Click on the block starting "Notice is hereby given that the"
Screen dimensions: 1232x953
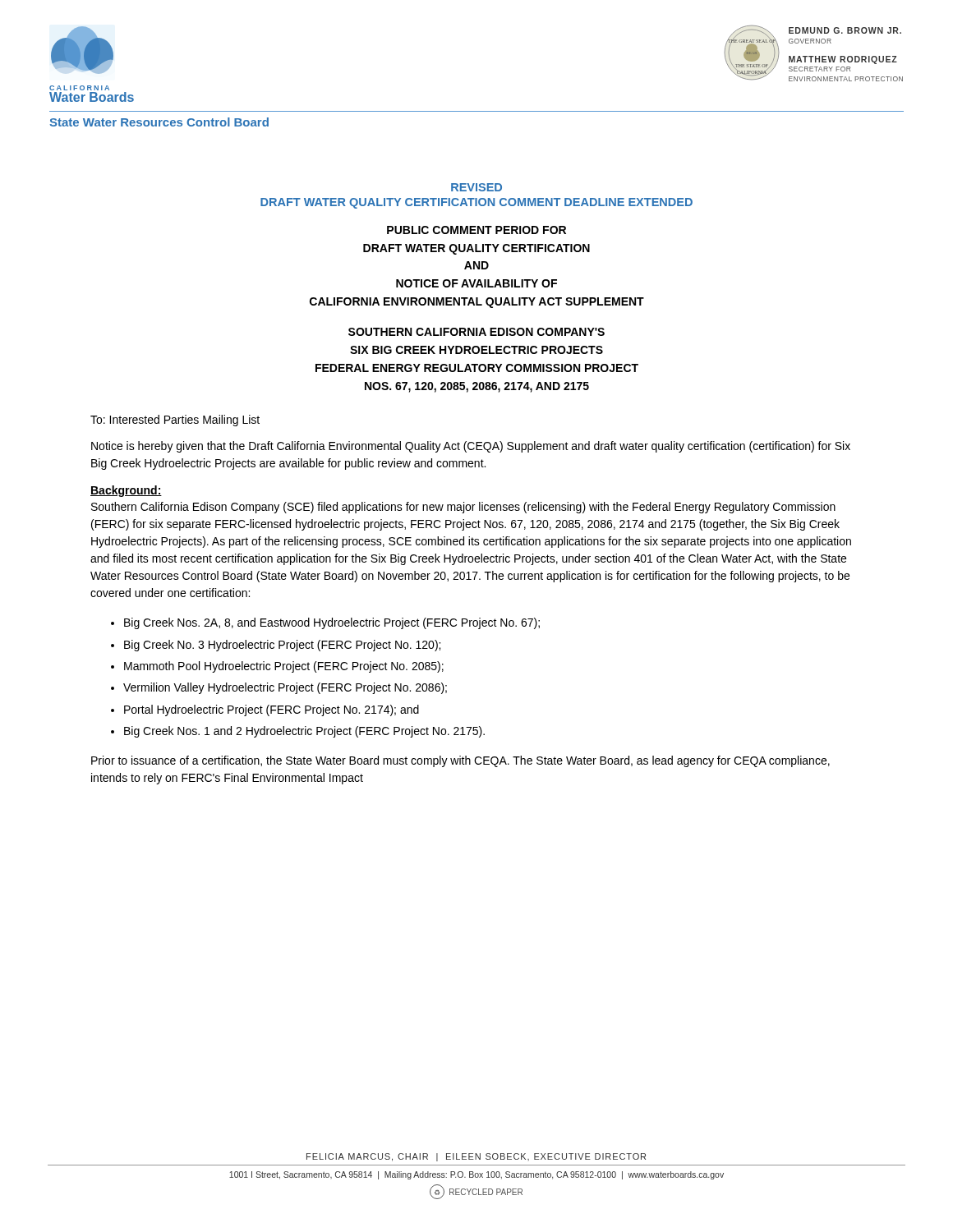coord(470,455)
